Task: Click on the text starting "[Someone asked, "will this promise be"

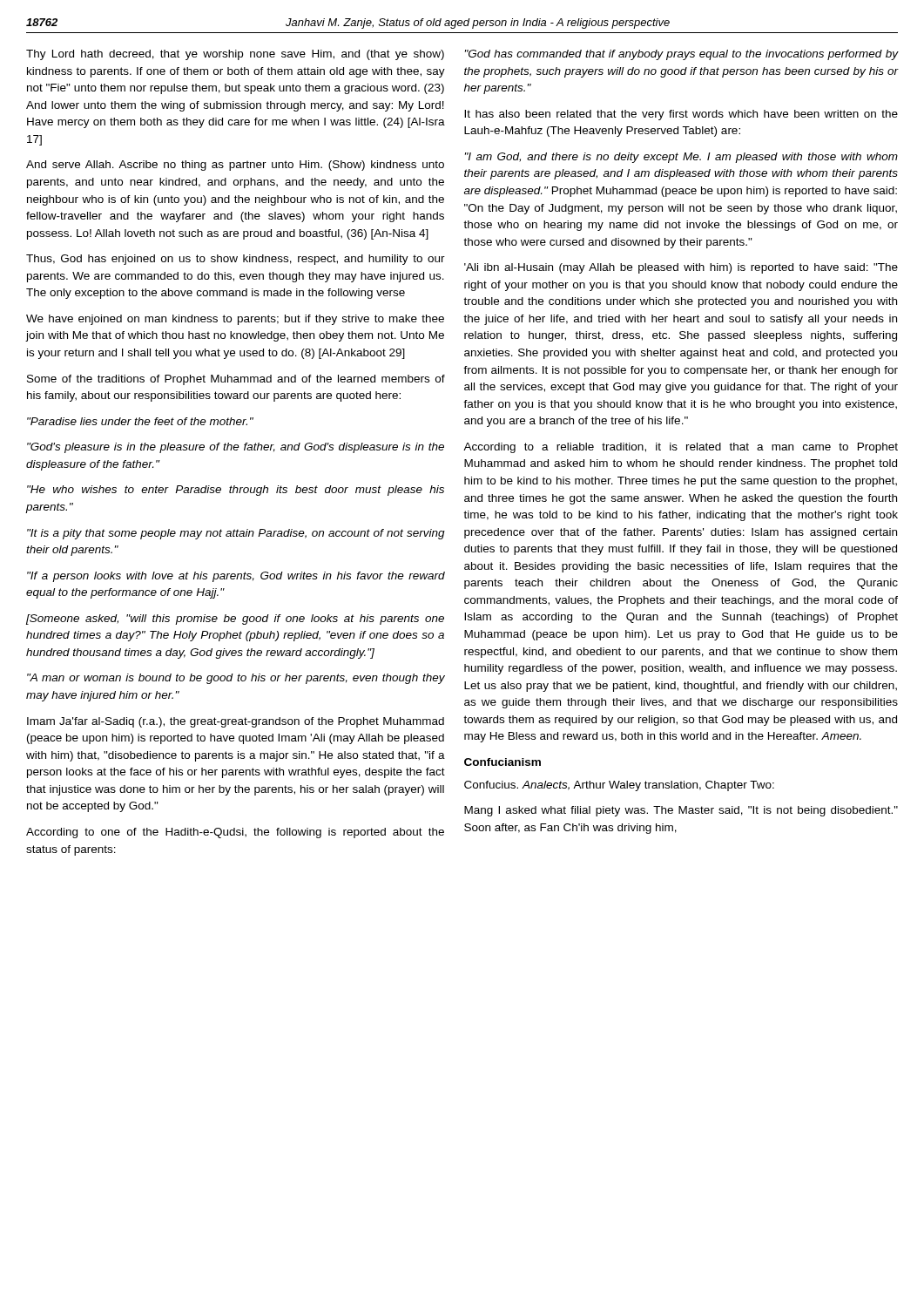Action: (235, 635)
